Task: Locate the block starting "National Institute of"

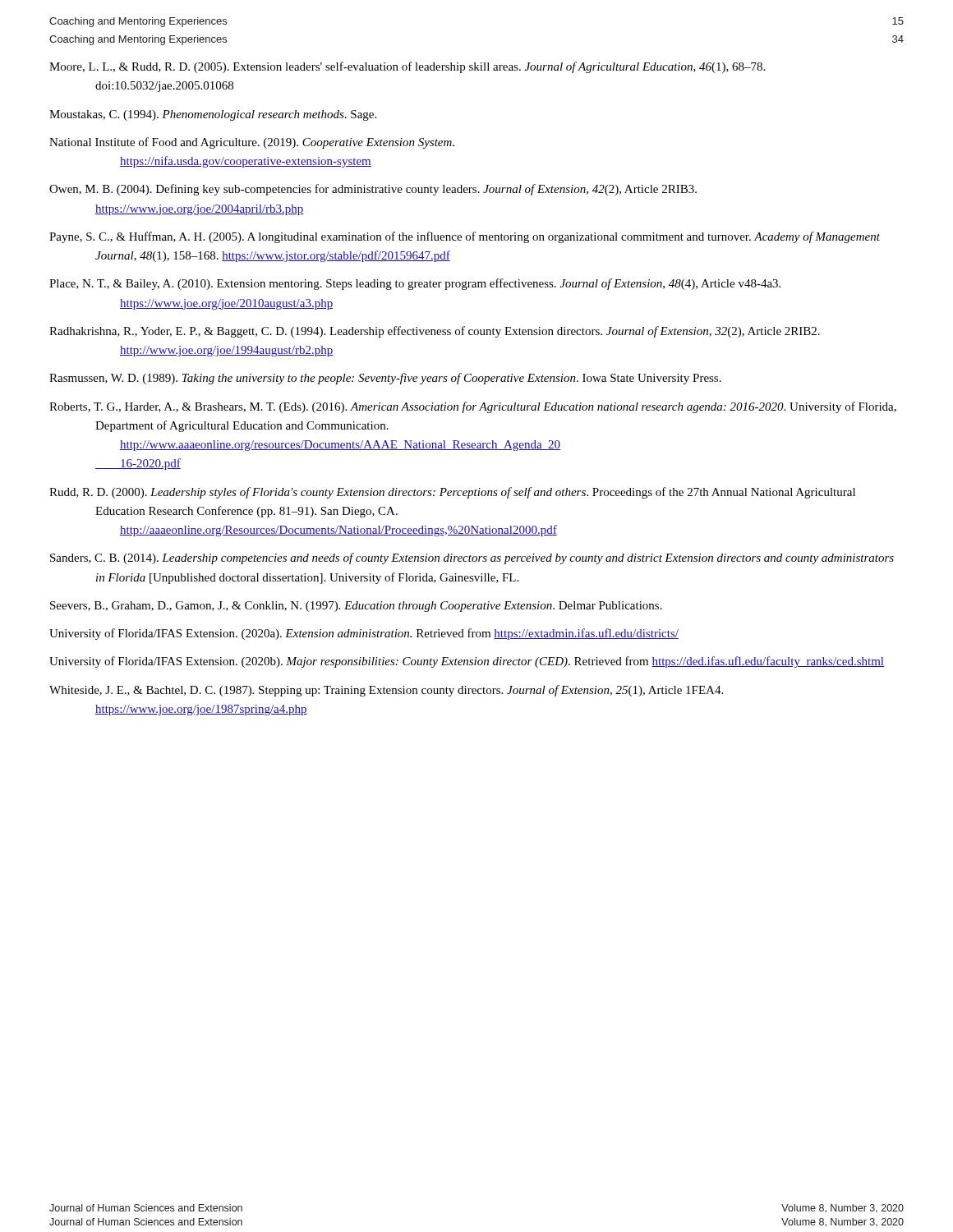Action: pos(252,151)
